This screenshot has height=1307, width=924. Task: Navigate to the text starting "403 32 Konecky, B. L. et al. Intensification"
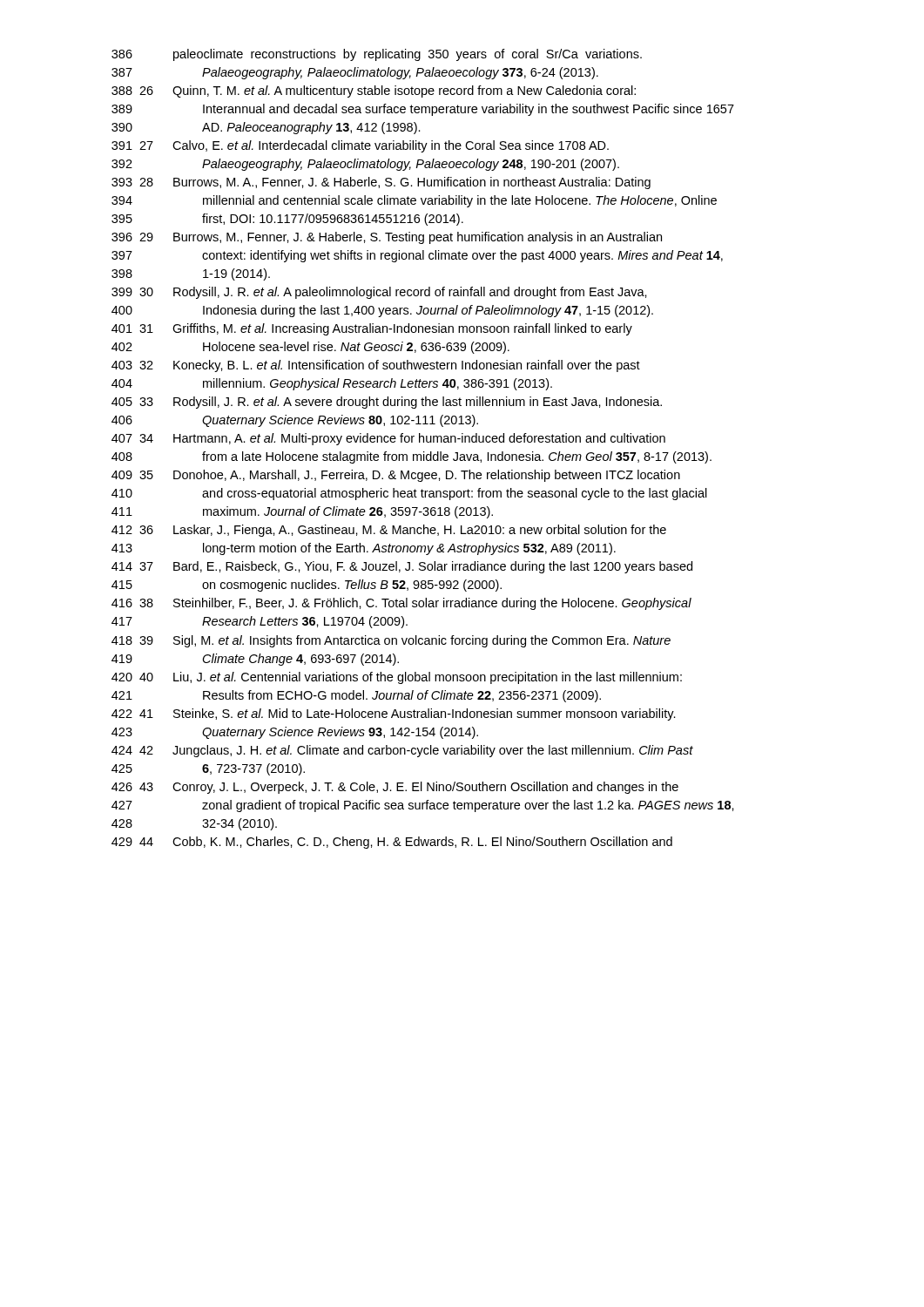pyautogui.click(x=479, y=375)
